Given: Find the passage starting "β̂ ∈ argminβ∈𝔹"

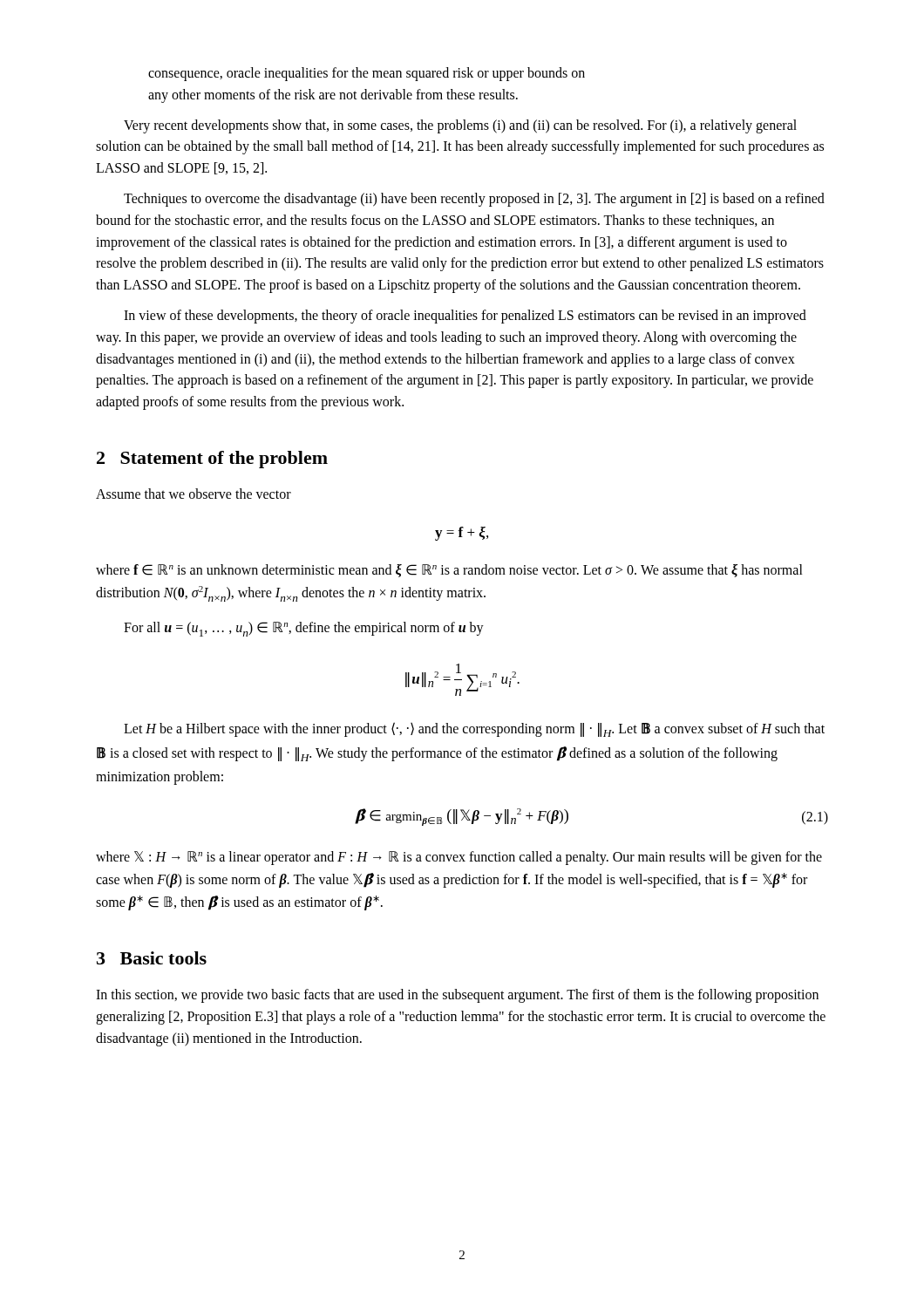Looking at the screenshot, I should pyautogui.click(x=462, y=817).
